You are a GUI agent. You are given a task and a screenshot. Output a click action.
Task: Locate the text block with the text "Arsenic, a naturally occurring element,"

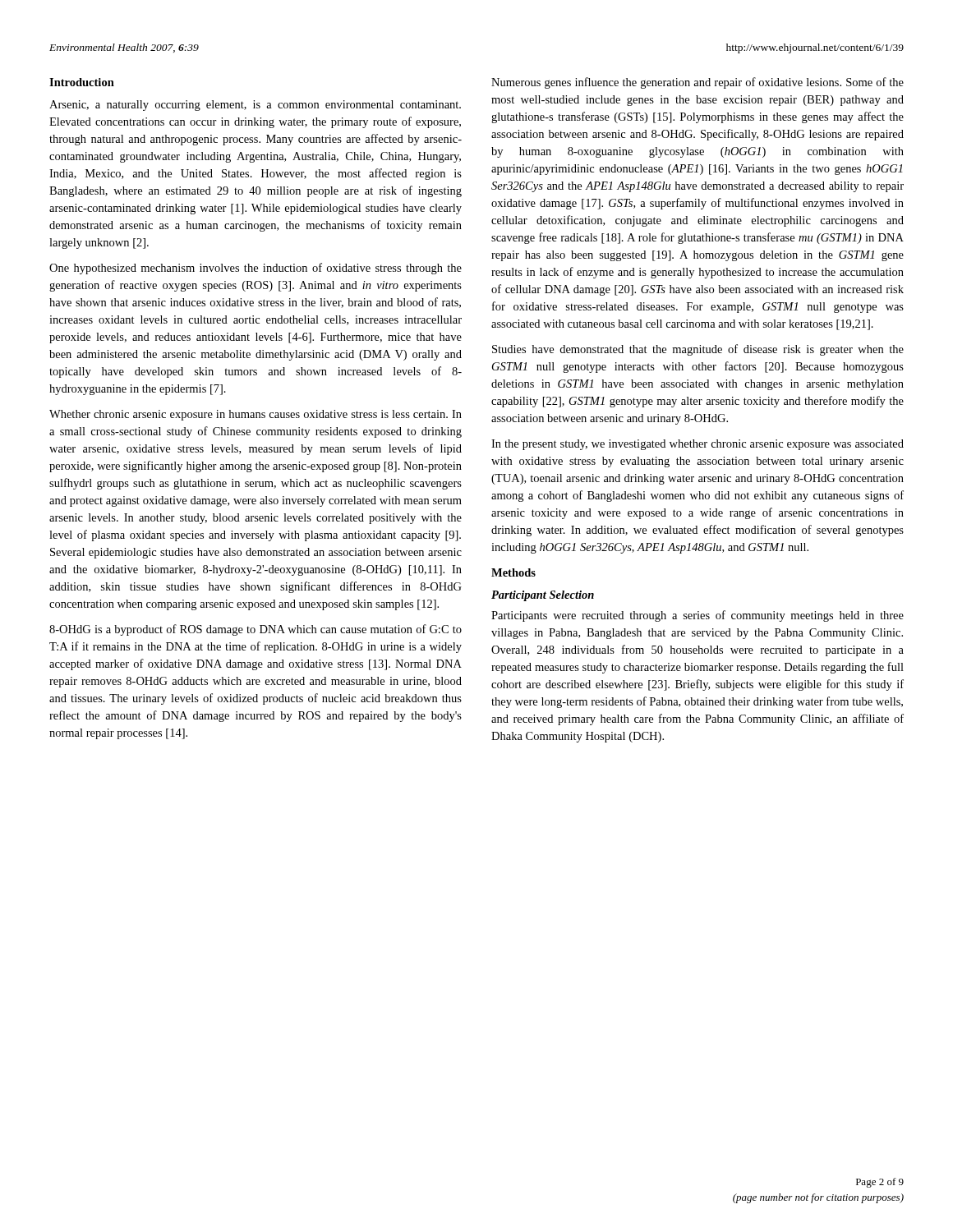pos(255,173)
